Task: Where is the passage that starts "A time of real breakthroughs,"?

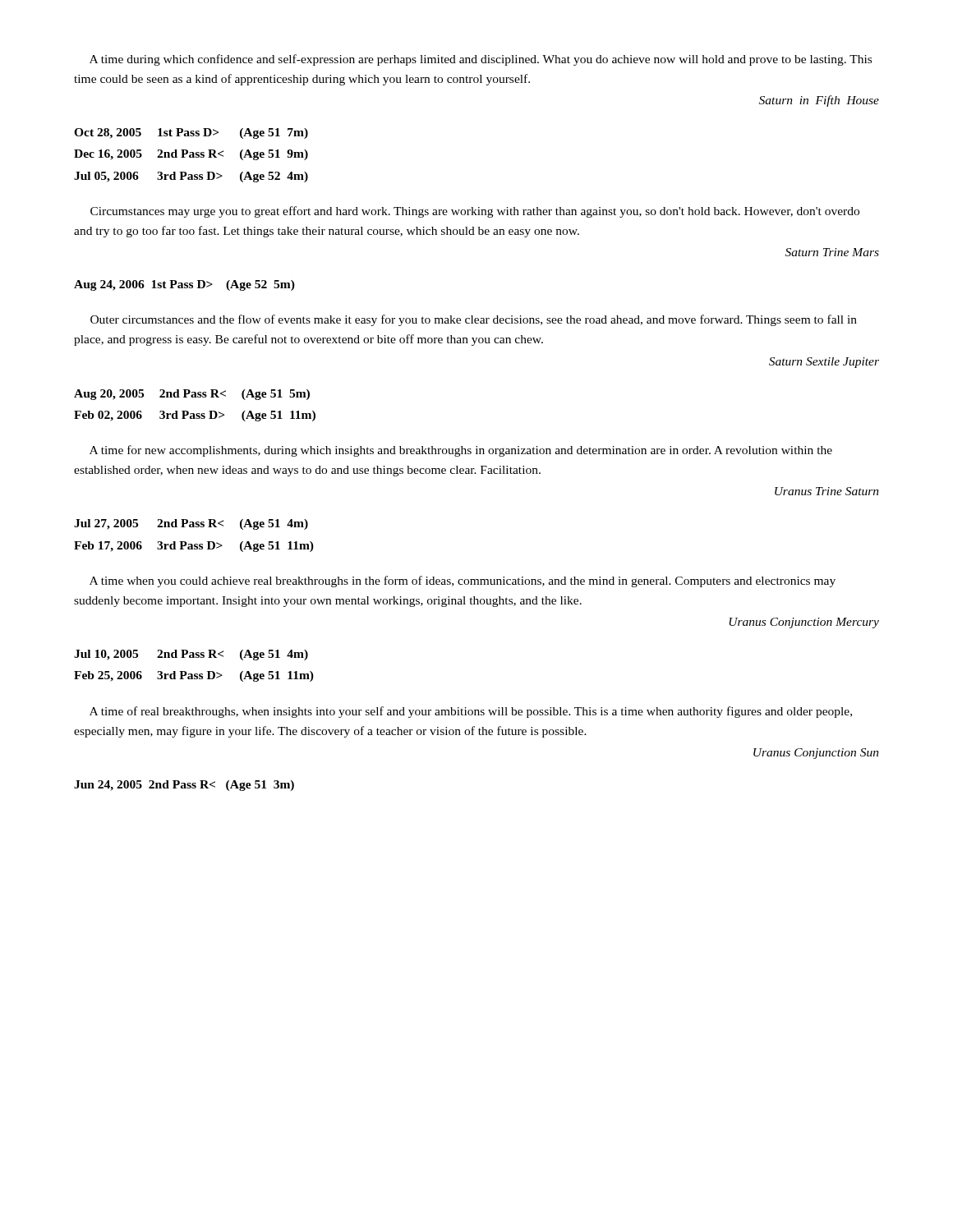Action: click(x=476, y=733)
